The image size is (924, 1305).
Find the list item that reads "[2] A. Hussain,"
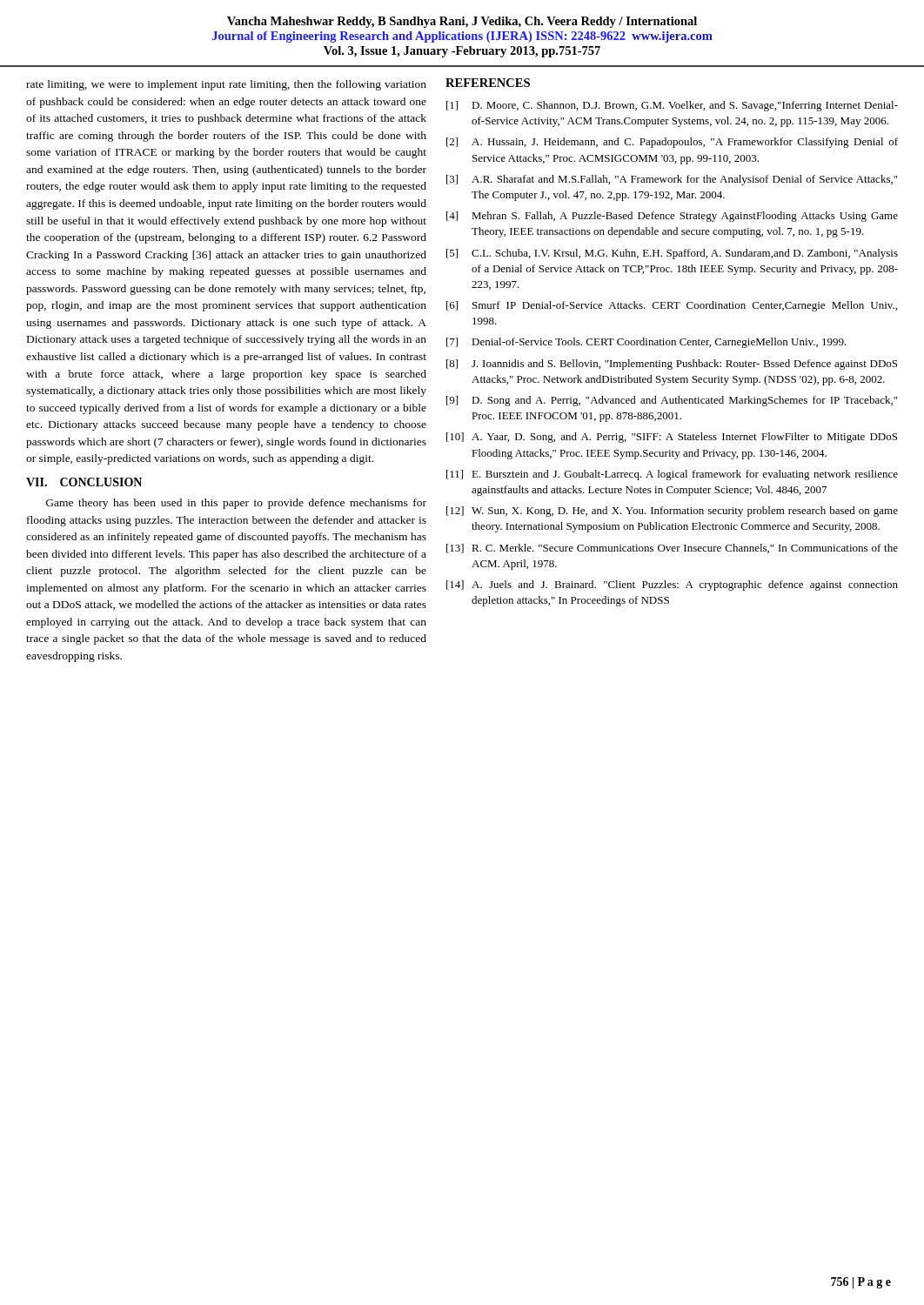pyautogui.click(x=672, y=150)
